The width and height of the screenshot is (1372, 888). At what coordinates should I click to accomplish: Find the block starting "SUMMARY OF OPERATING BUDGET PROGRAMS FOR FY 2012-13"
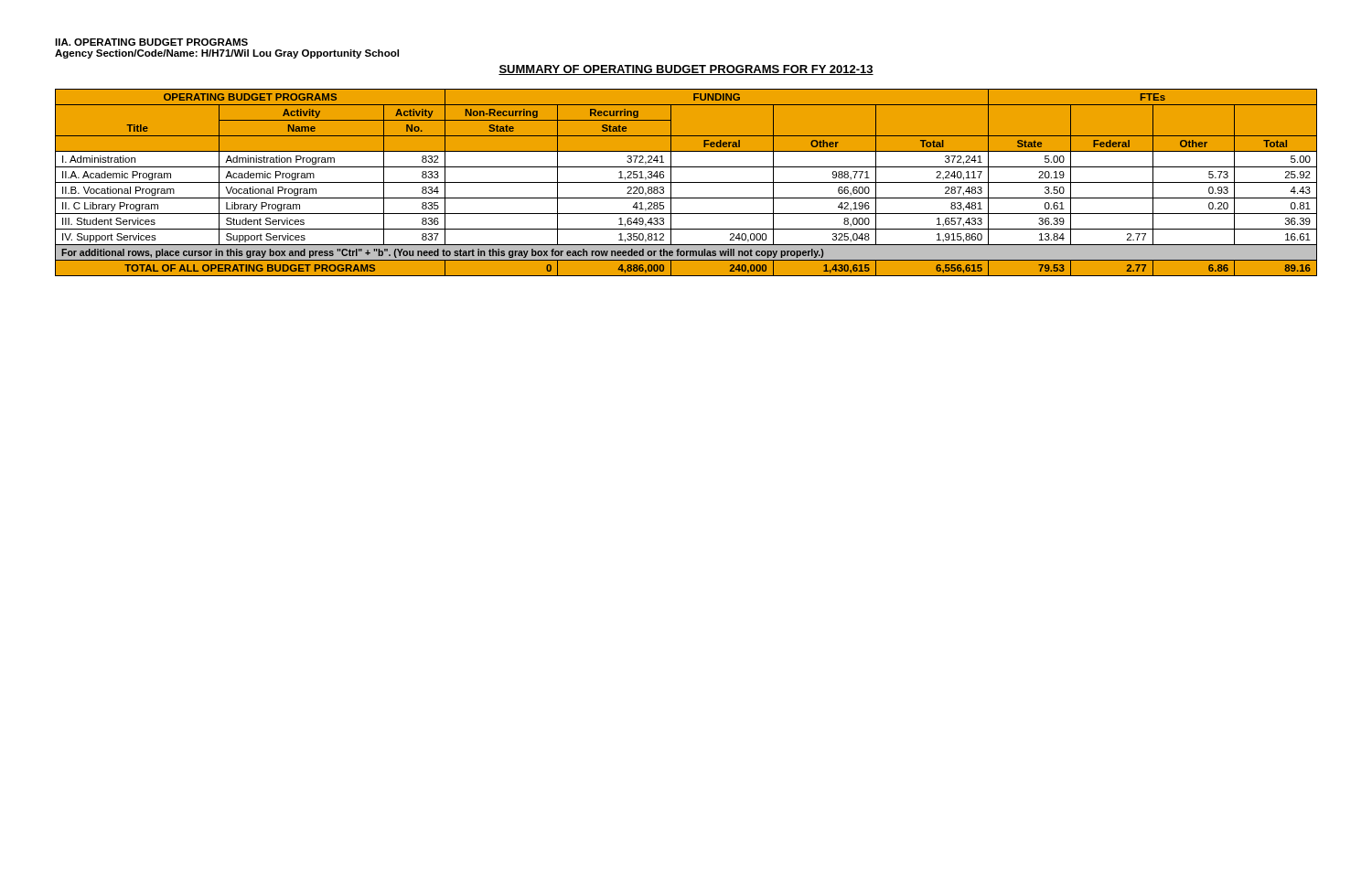pyautogui.click(x=686, y=69)
